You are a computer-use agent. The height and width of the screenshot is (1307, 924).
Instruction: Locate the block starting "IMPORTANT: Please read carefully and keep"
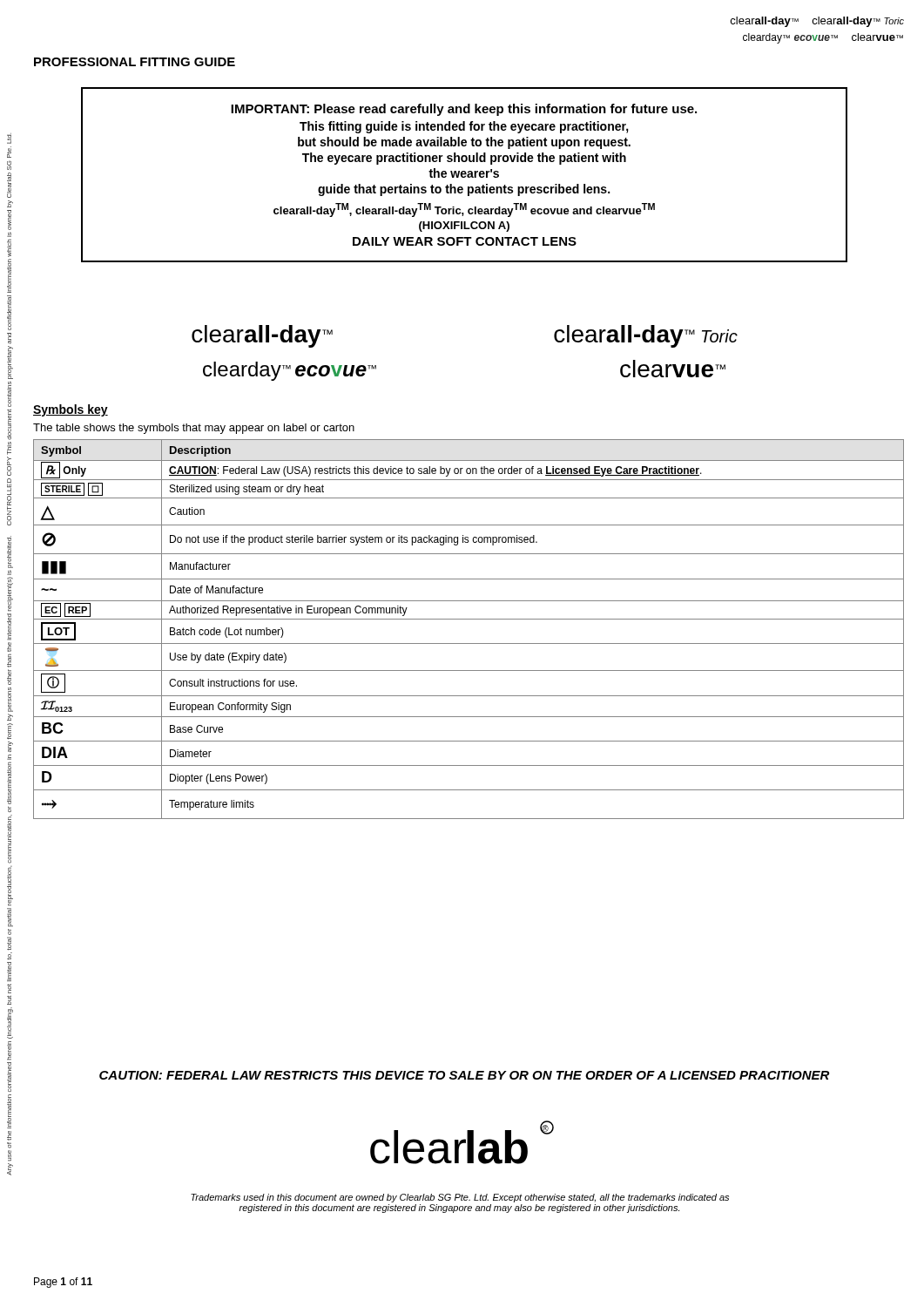point(464,175)
